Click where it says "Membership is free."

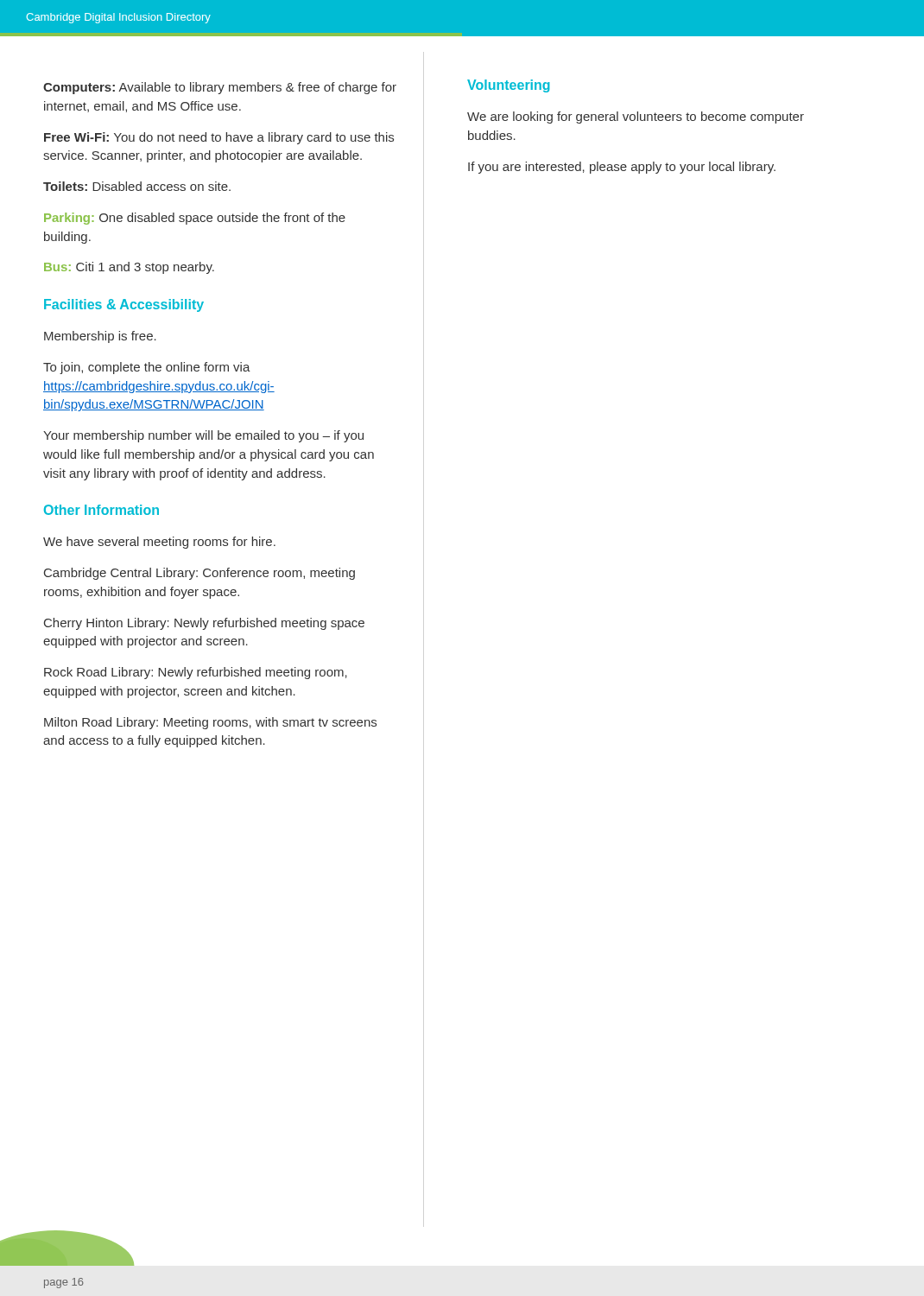coord(100,336)
